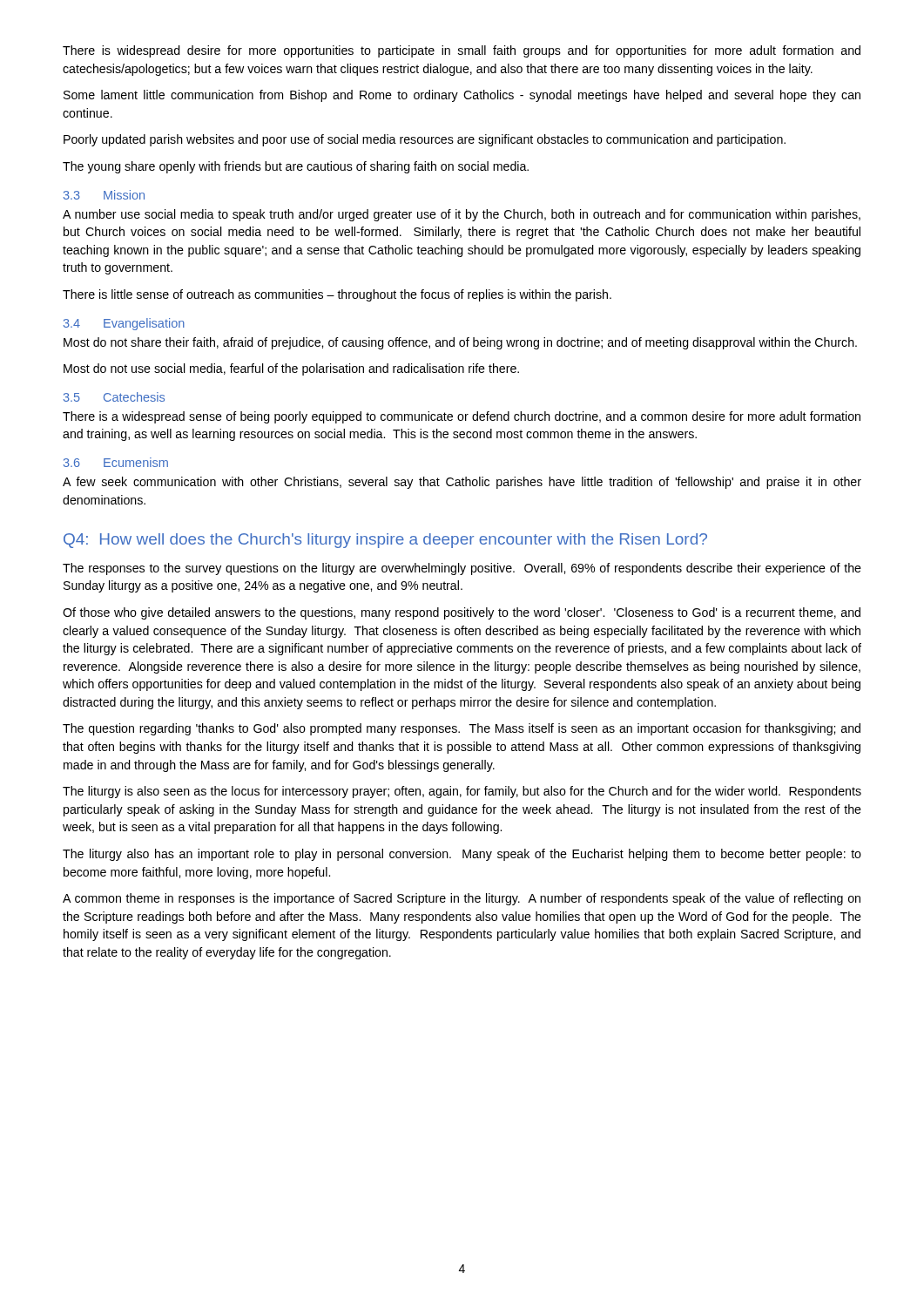The height and width of the screenshot is (1307, 924).
Task: Select the text block that says "There is little sense of"
Action: click(x=462, y=295)
